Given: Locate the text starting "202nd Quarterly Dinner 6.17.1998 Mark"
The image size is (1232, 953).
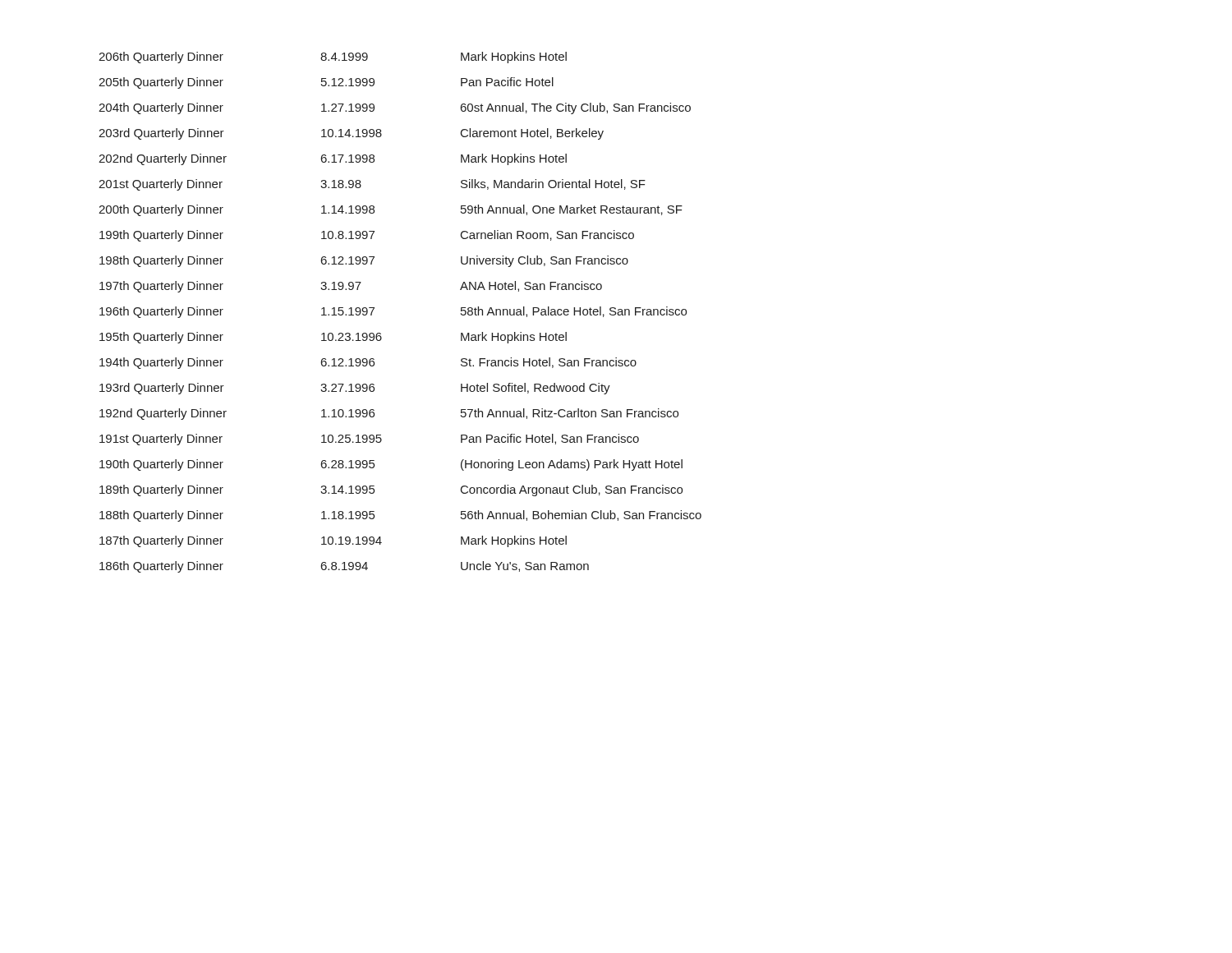Looking at the screenshot, I should [x=333, y=159].
